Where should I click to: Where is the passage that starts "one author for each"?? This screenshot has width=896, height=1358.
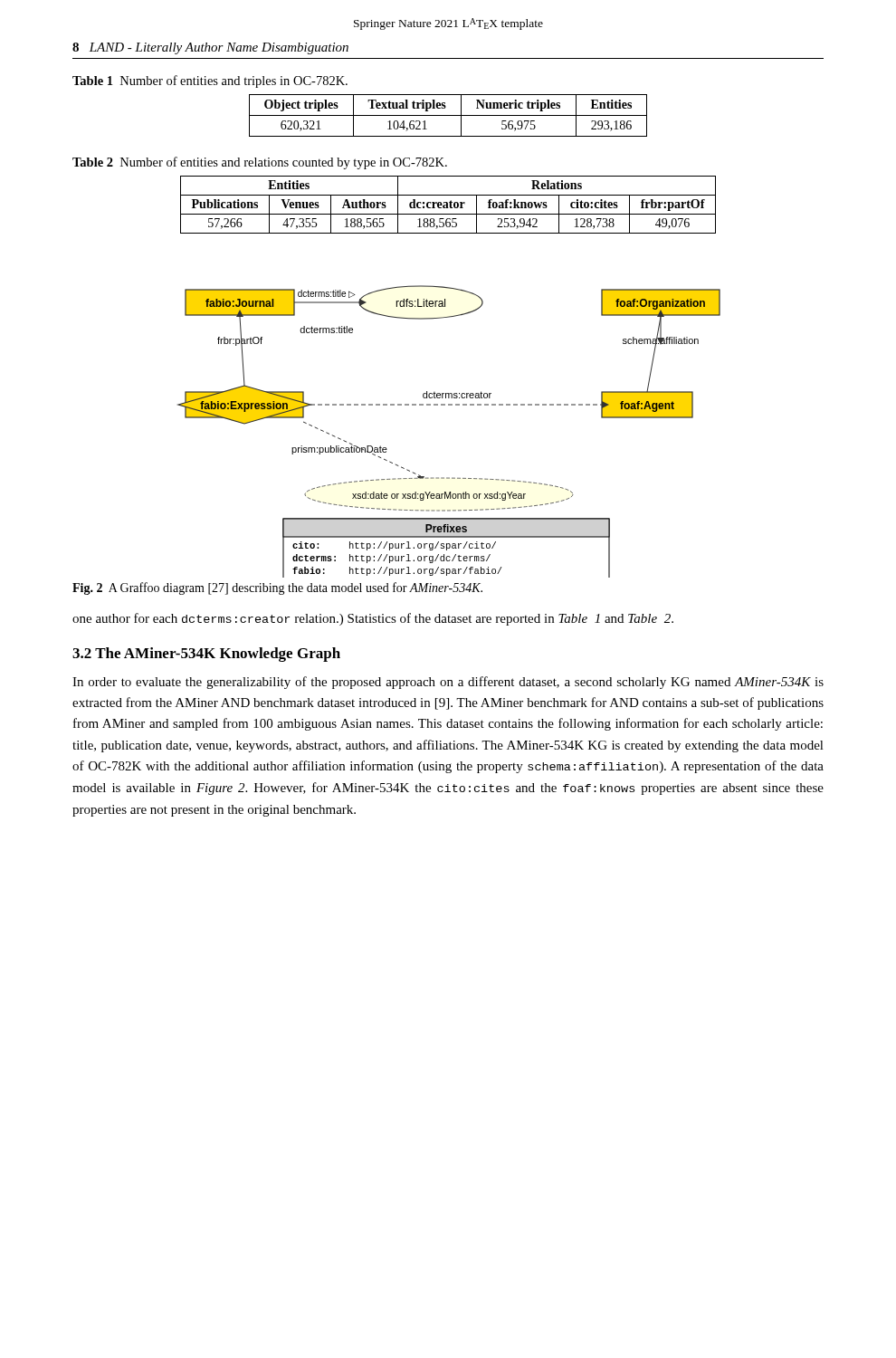click(373, 619)
